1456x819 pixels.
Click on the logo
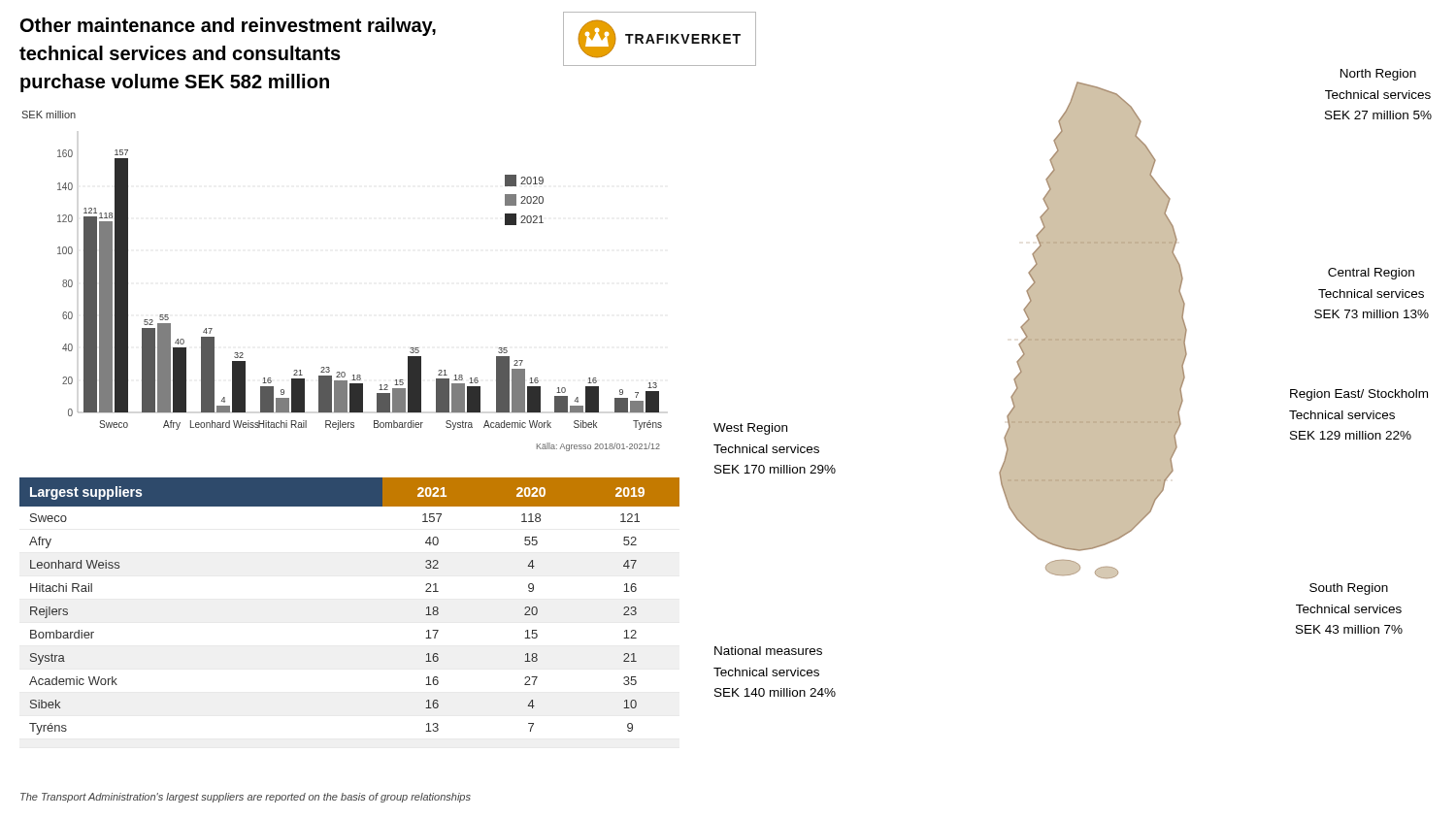click(653, 39)
